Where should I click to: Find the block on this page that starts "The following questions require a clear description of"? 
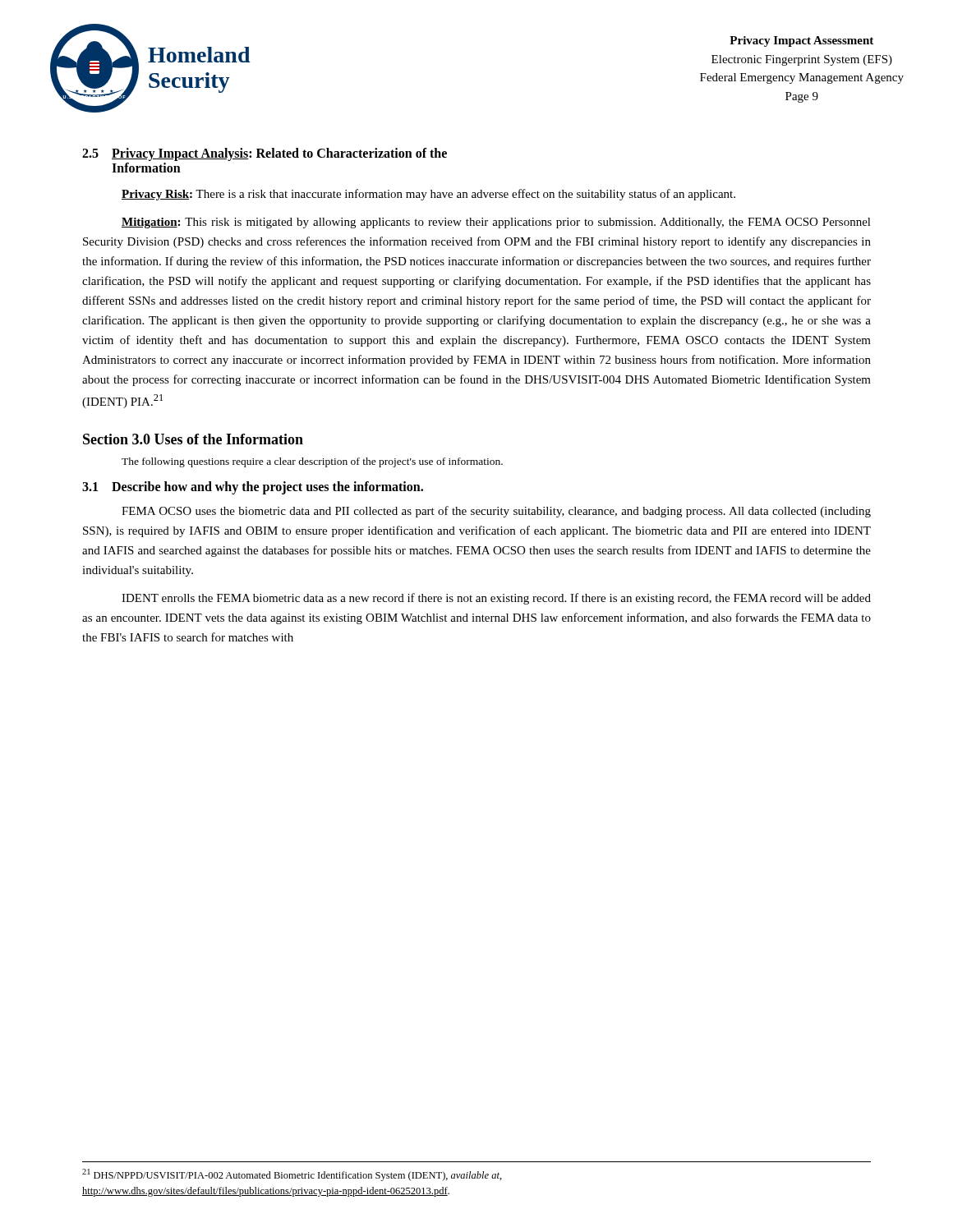click(312, 461)
